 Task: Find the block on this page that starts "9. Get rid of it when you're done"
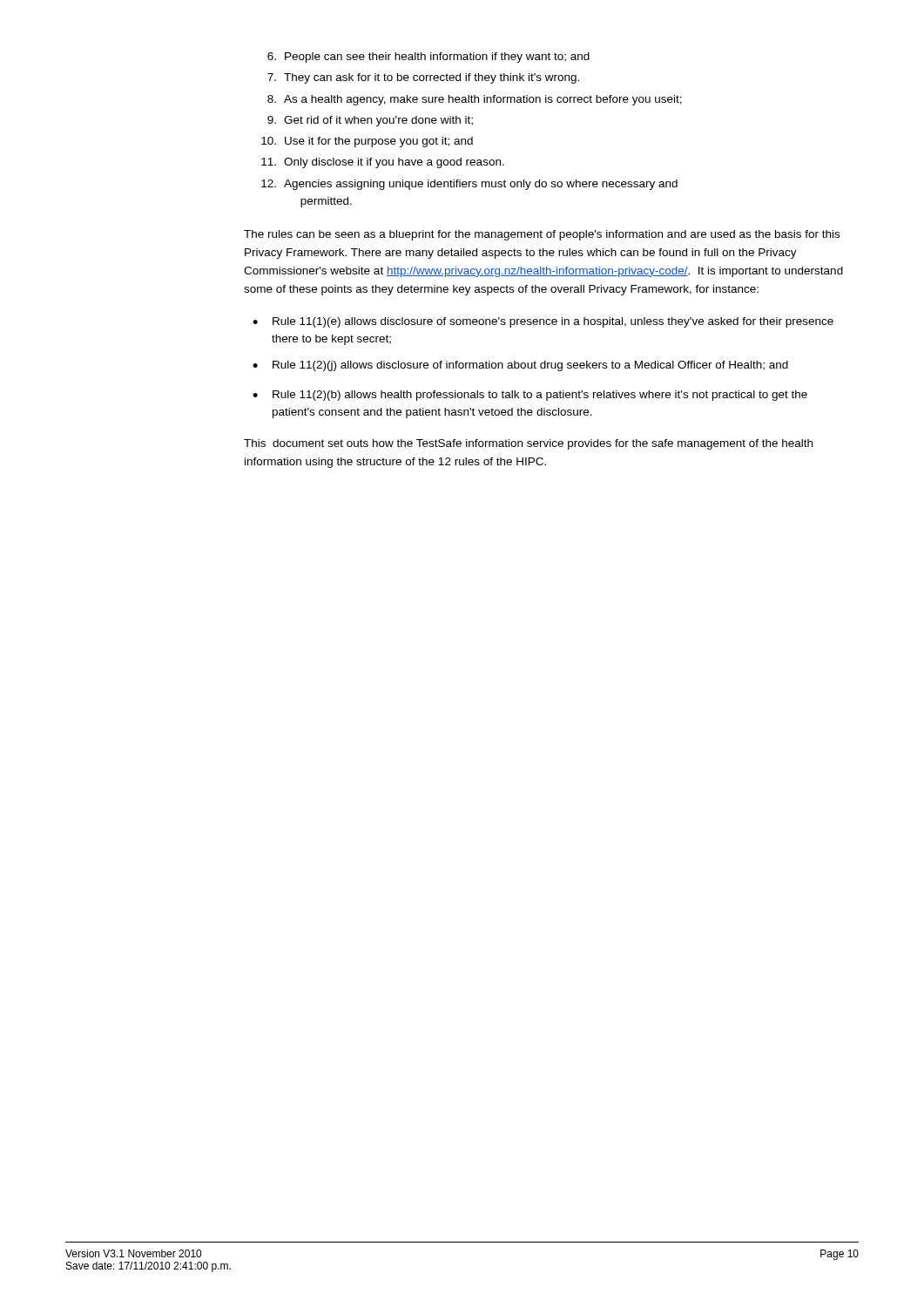(370, 121)
